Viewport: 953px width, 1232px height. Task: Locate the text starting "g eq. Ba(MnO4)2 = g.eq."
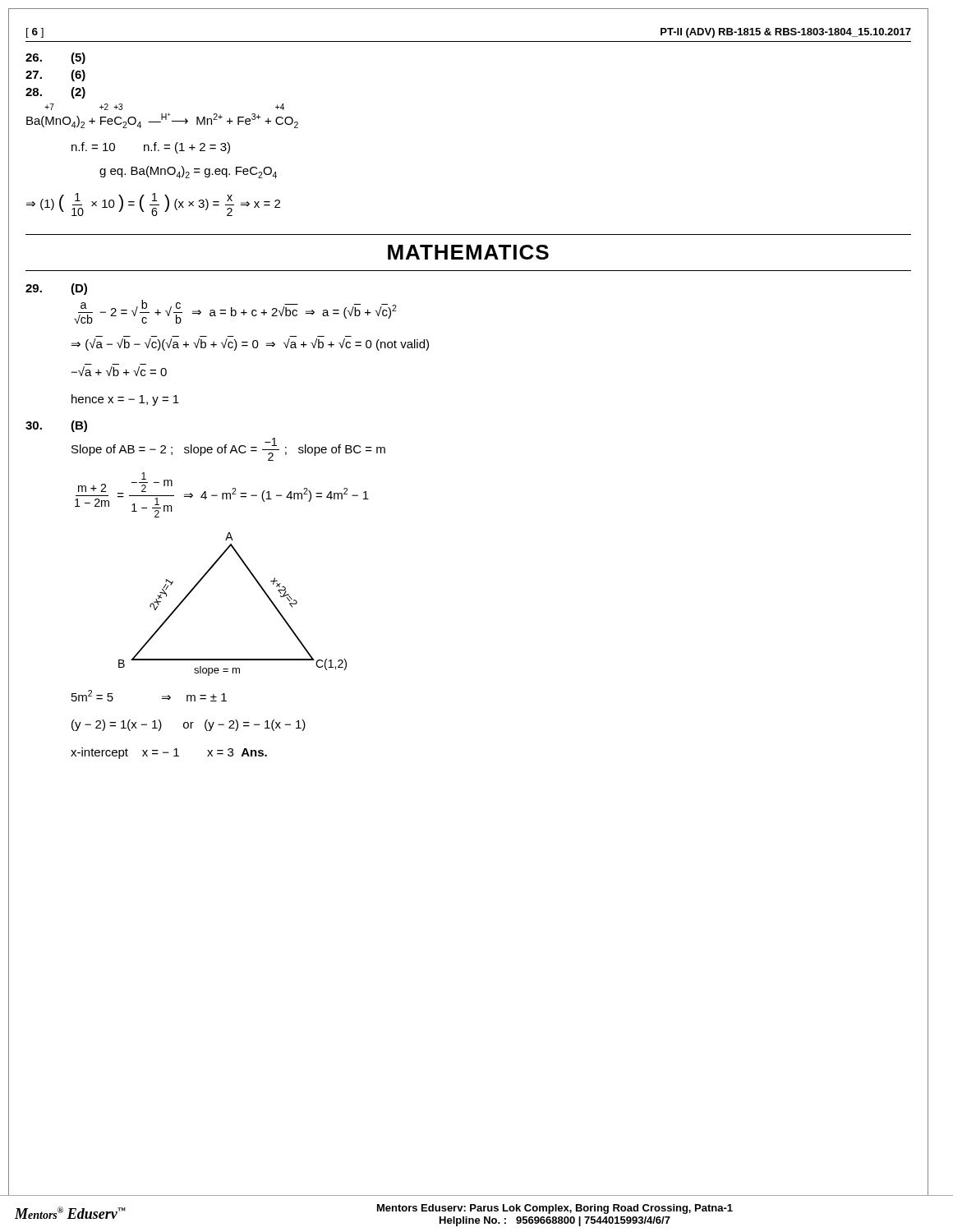pos(188,172)
